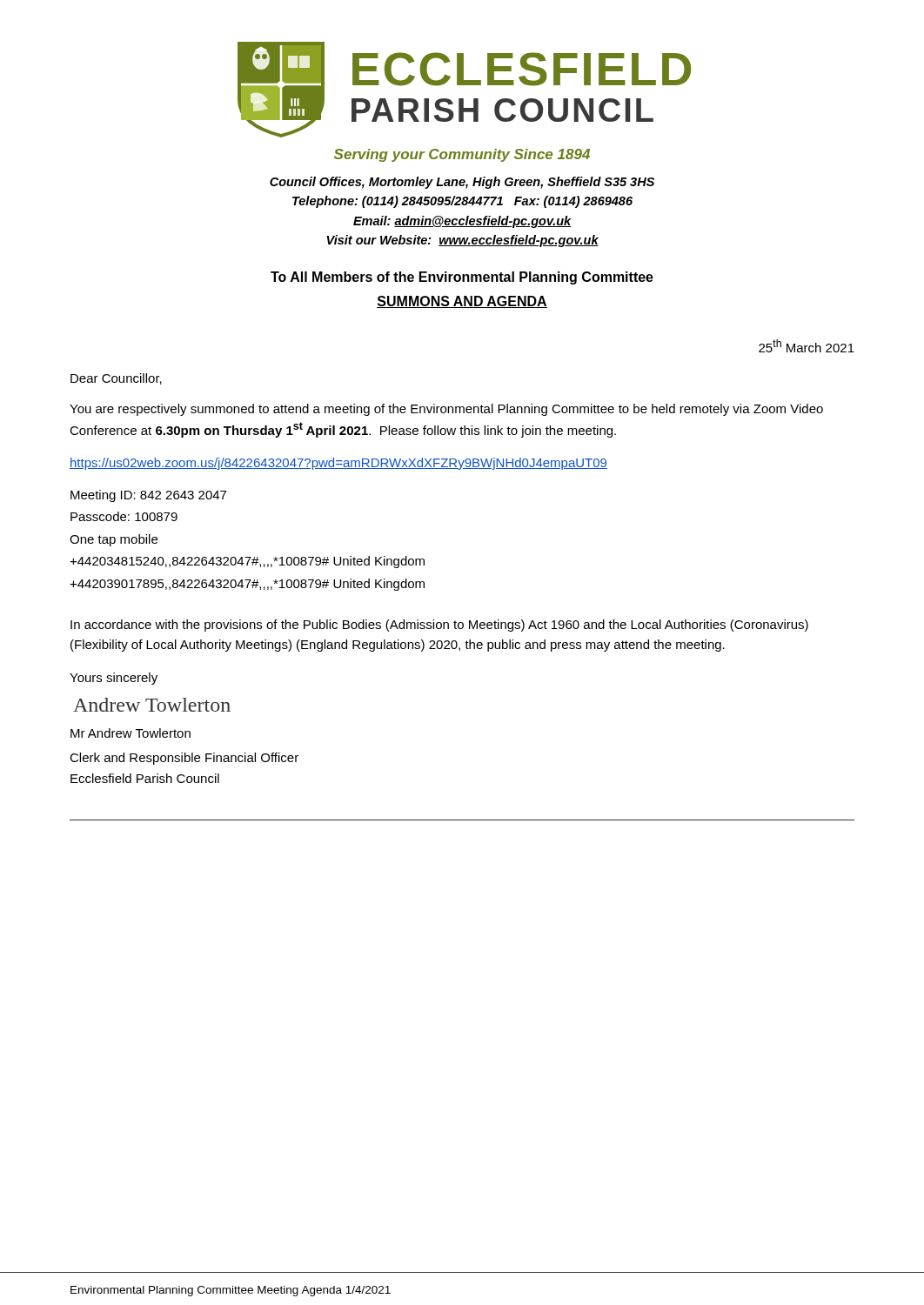The image size is (924, 1305).
Task: Select the passage starting "Mr Andrew Towlerton"
Action: coord(130,733)
